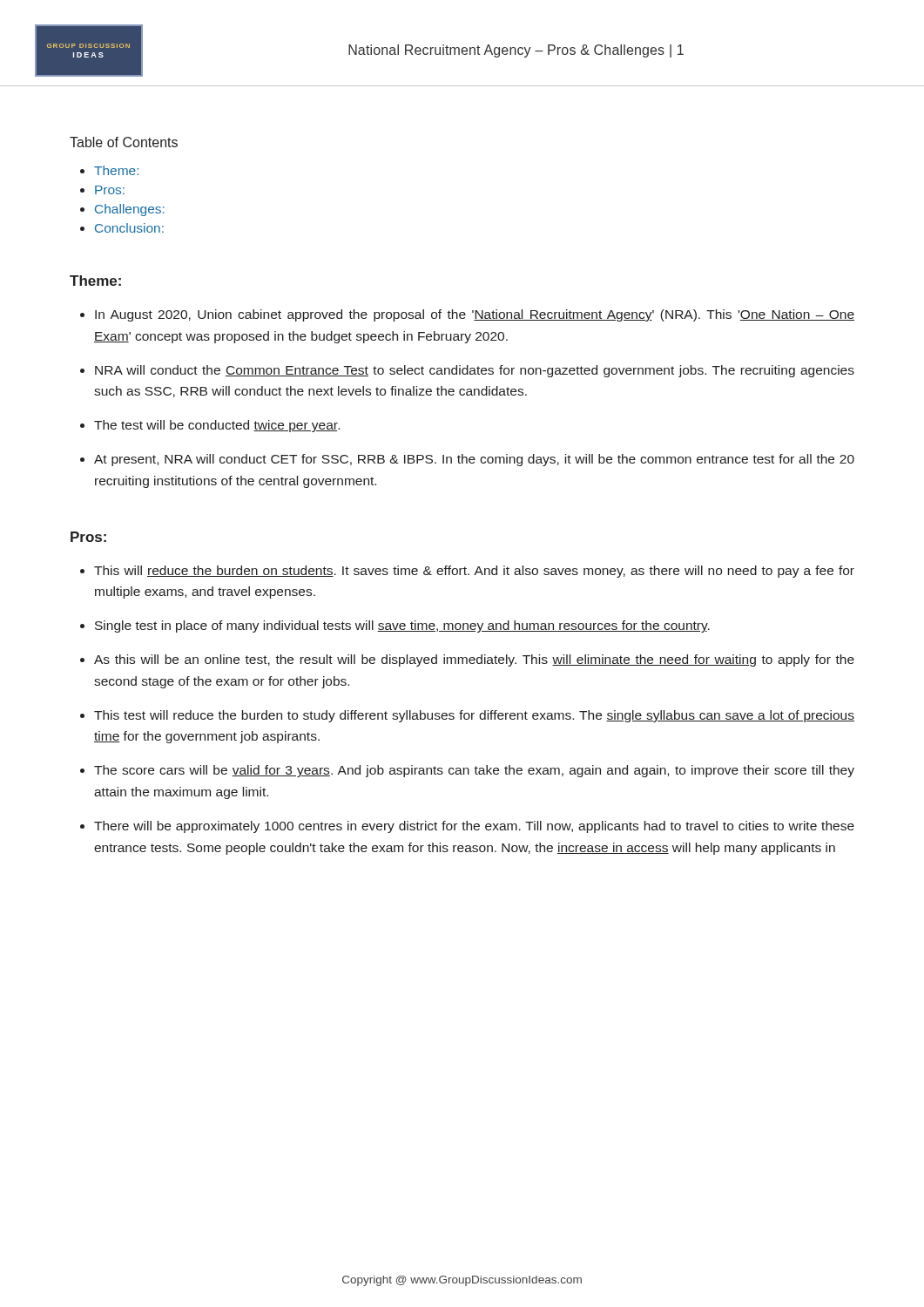Viewport: 924px width, 1307px height.
Task: Locate the region starting "As this will be an online test,"
Action: tap(474, 670)
